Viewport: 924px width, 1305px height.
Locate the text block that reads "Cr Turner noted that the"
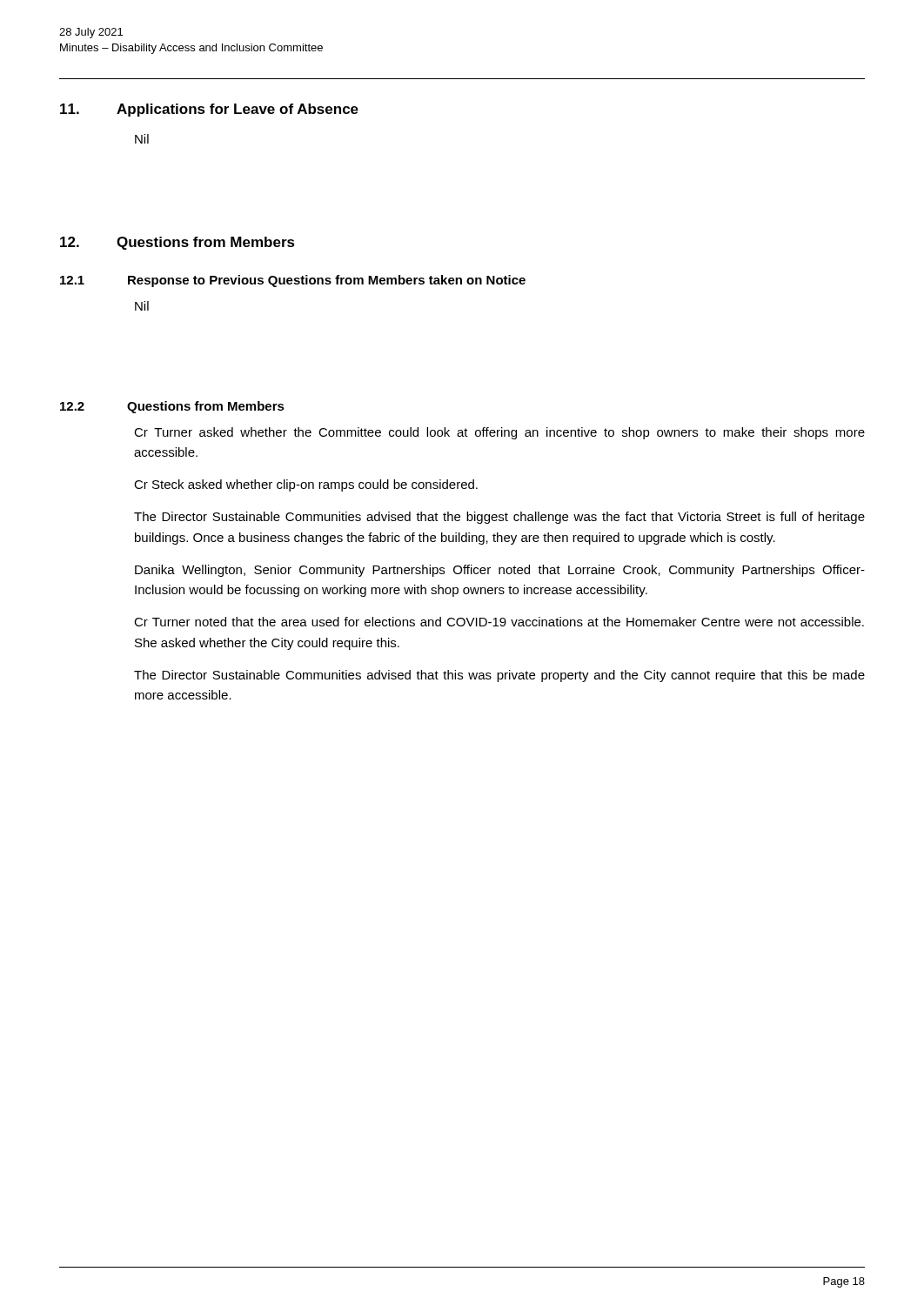(499, 632)
